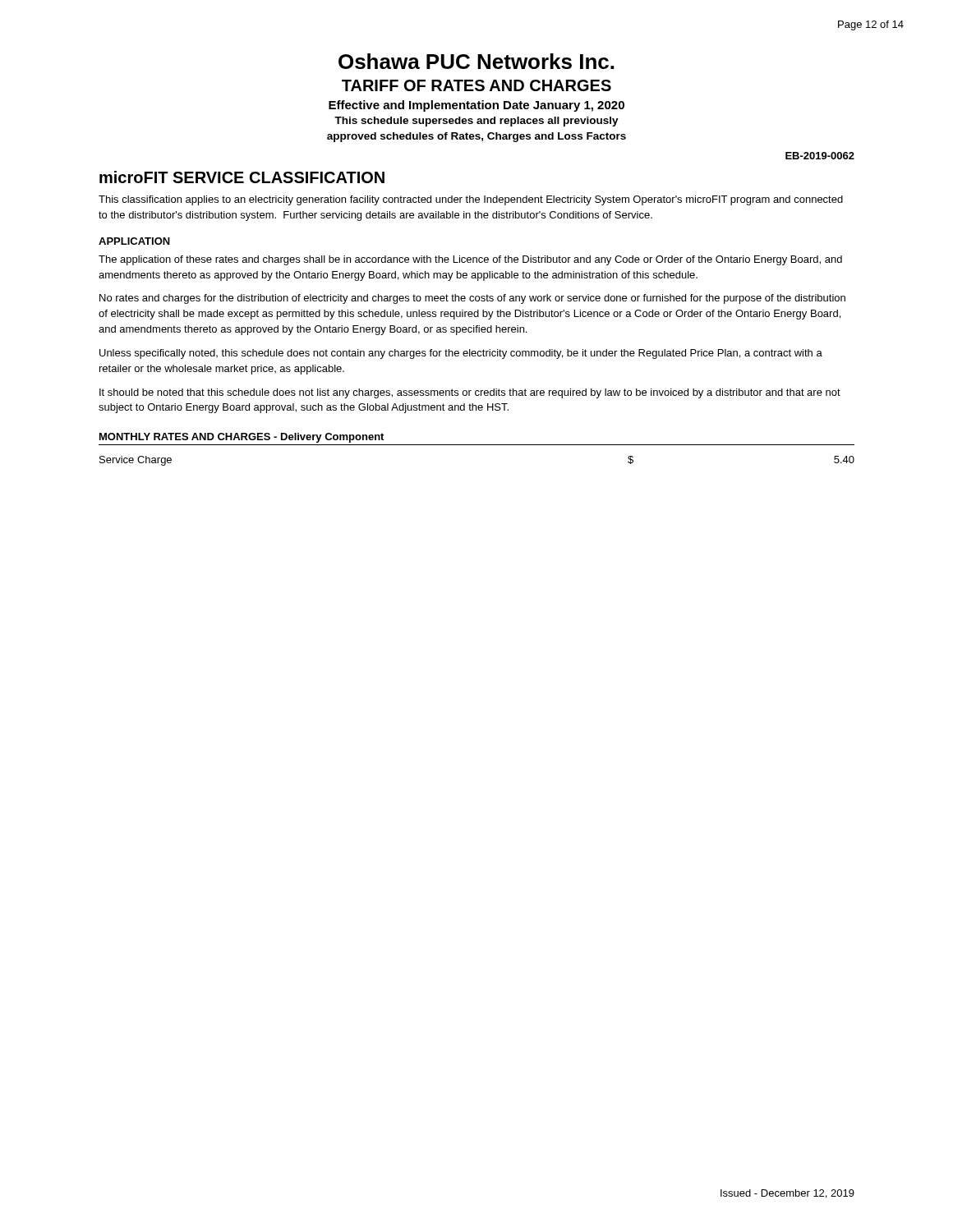
Task: Locate the text block that says "The application of these"
Action: pos(470,267)
